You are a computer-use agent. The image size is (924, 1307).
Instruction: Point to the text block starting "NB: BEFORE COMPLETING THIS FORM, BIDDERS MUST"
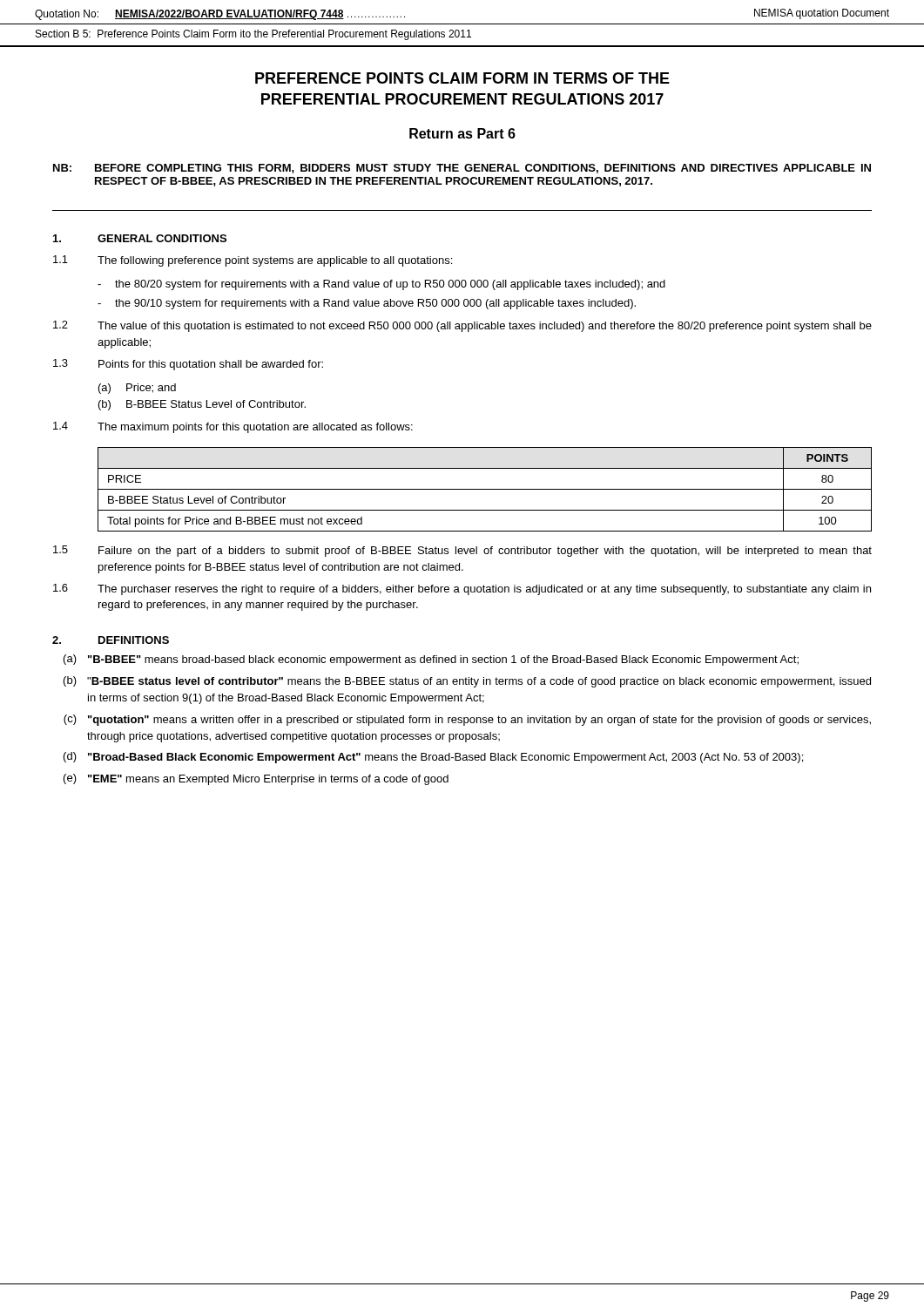(462, 174)
